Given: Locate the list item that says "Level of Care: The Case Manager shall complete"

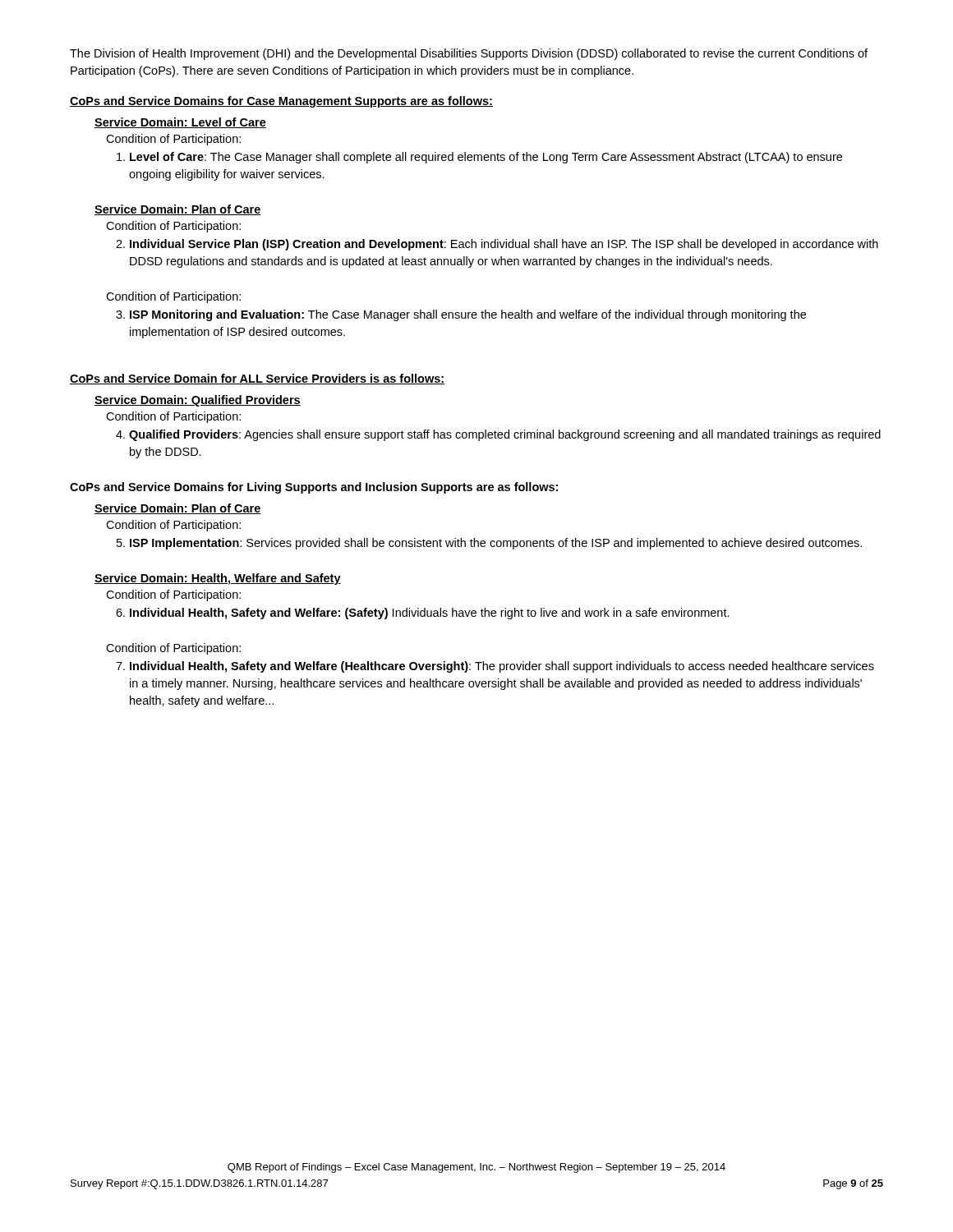Looking at the screenshot, I should [x=495, y=166].
